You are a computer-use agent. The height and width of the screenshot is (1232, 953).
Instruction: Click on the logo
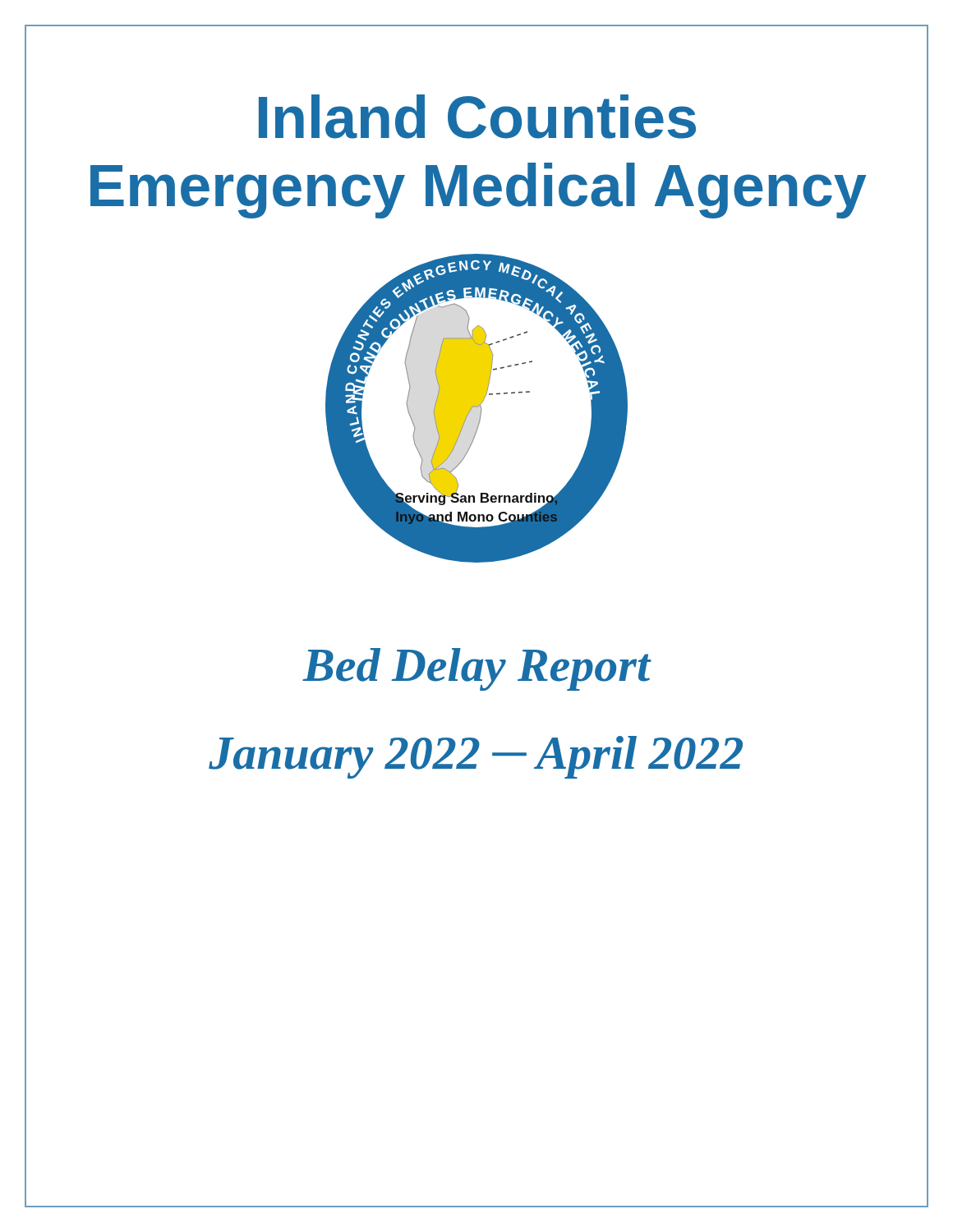476,406
